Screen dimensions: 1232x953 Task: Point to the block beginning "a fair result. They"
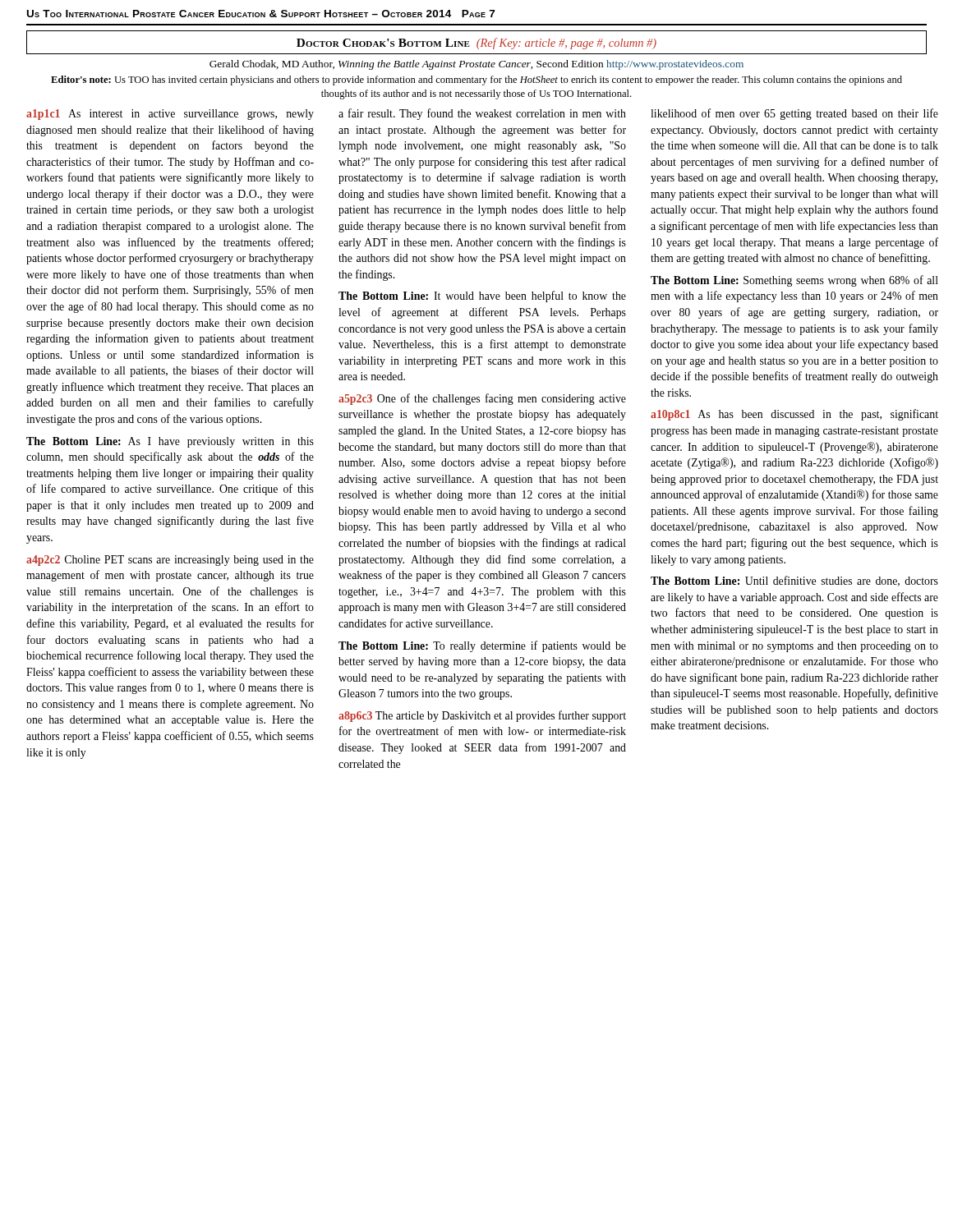(x=482, y=194)
